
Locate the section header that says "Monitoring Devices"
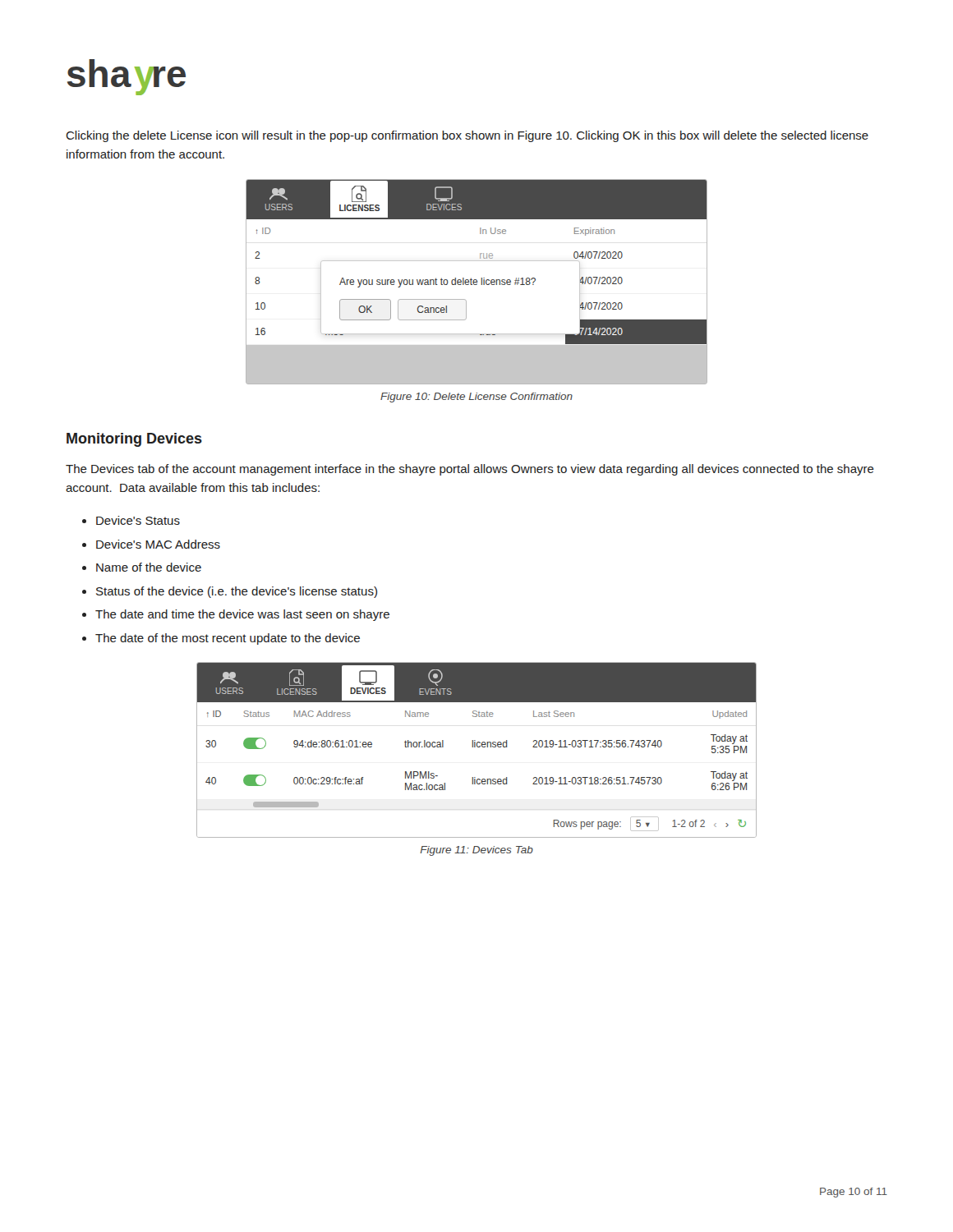click(134, 438)
